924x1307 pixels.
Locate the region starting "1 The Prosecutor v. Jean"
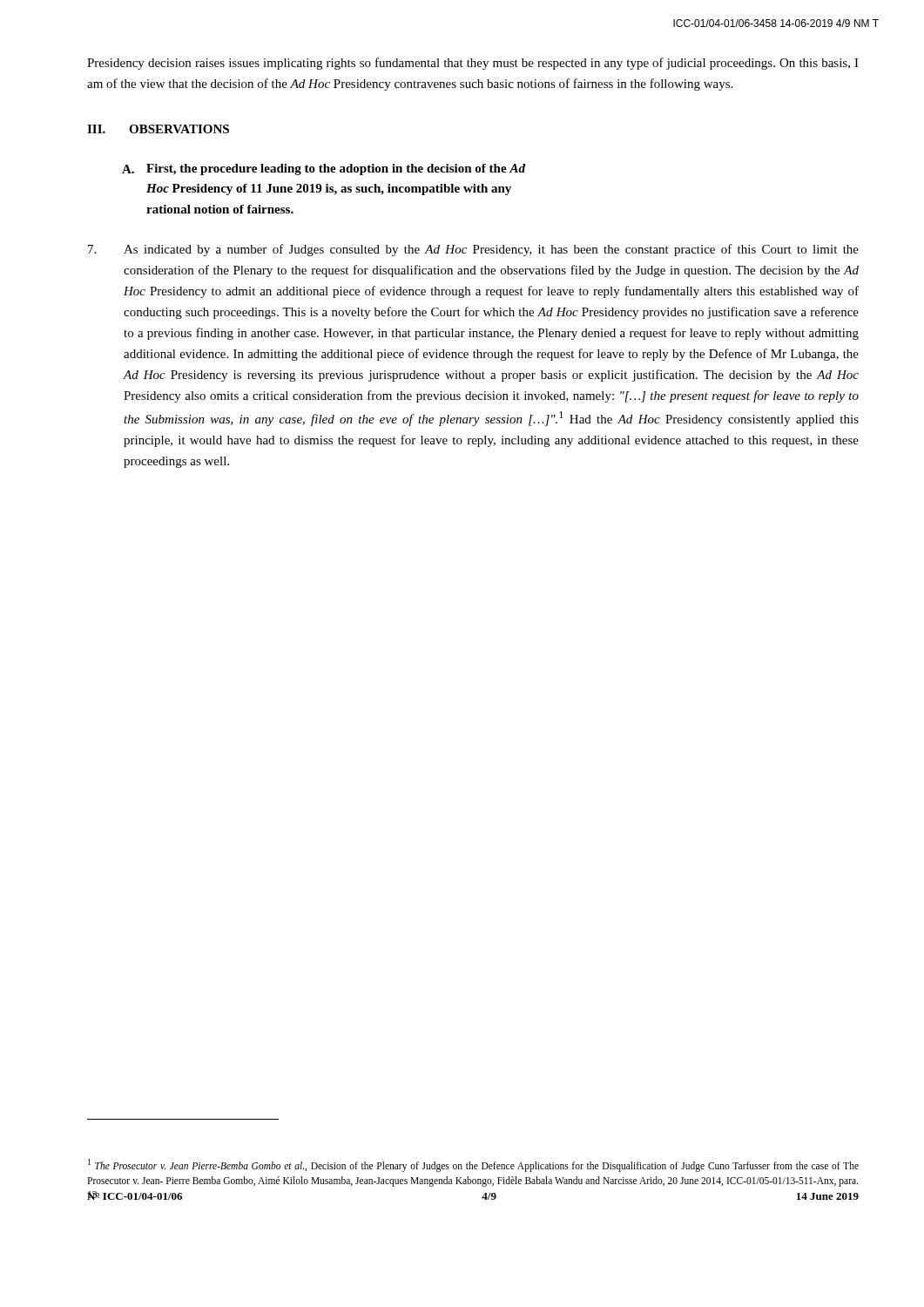tap(473, 1179)
